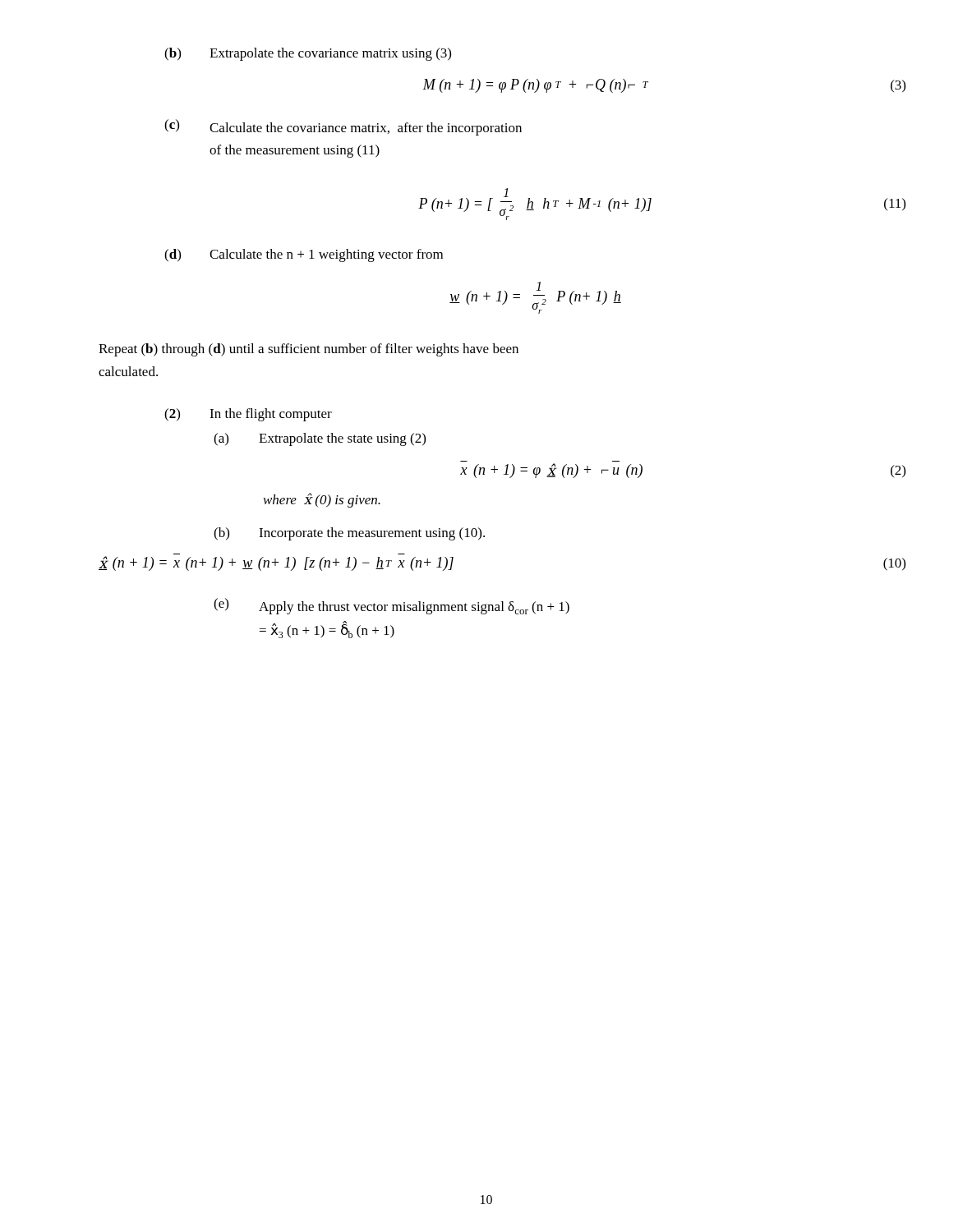Select the list item that says "(e) Apply the thrust vector"
Screen dimensions: 1232x972
[x=560, y=620]
